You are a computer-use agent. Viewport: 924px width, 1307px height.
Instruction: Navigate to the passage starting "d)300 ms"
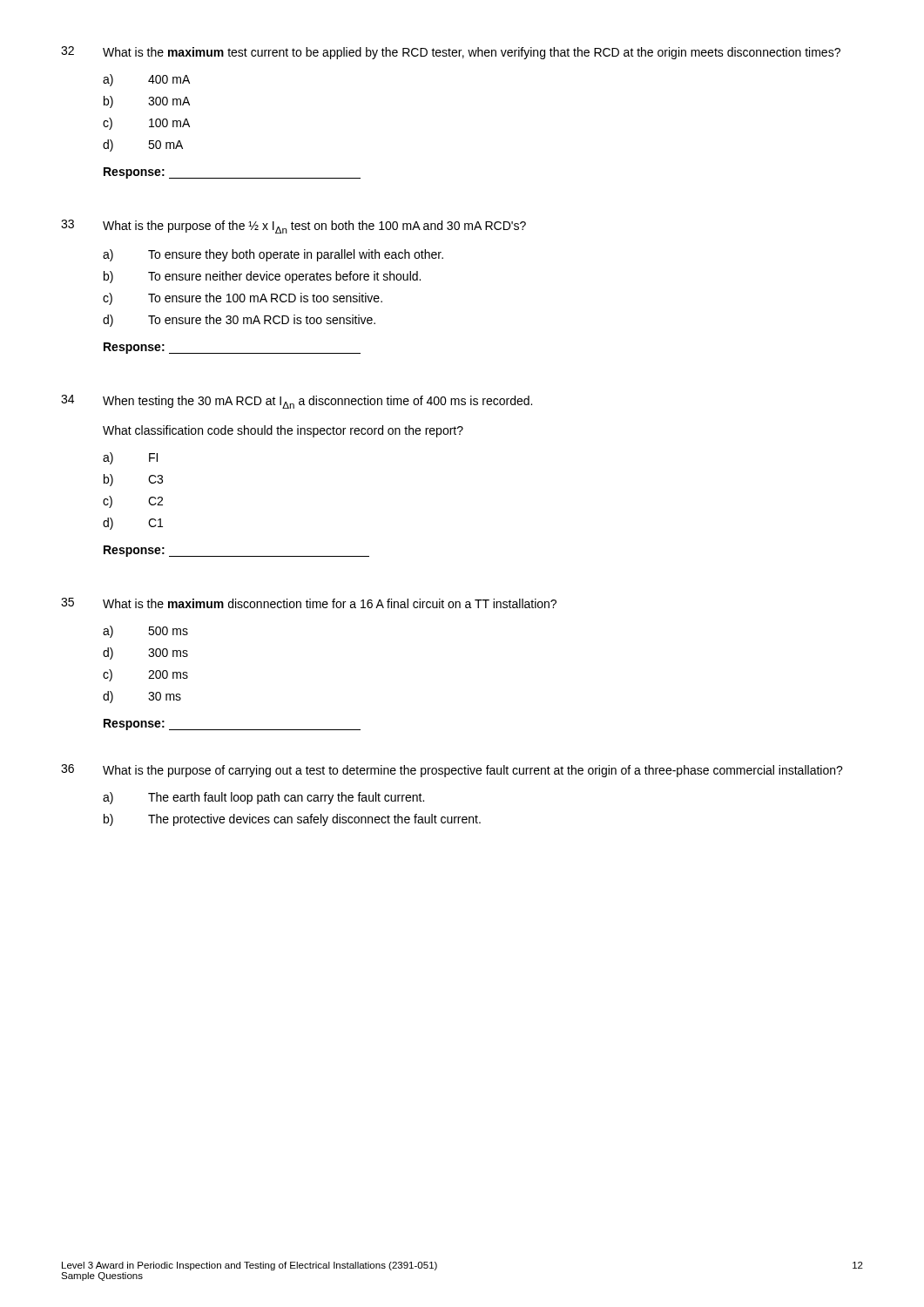tap(145, 653)
